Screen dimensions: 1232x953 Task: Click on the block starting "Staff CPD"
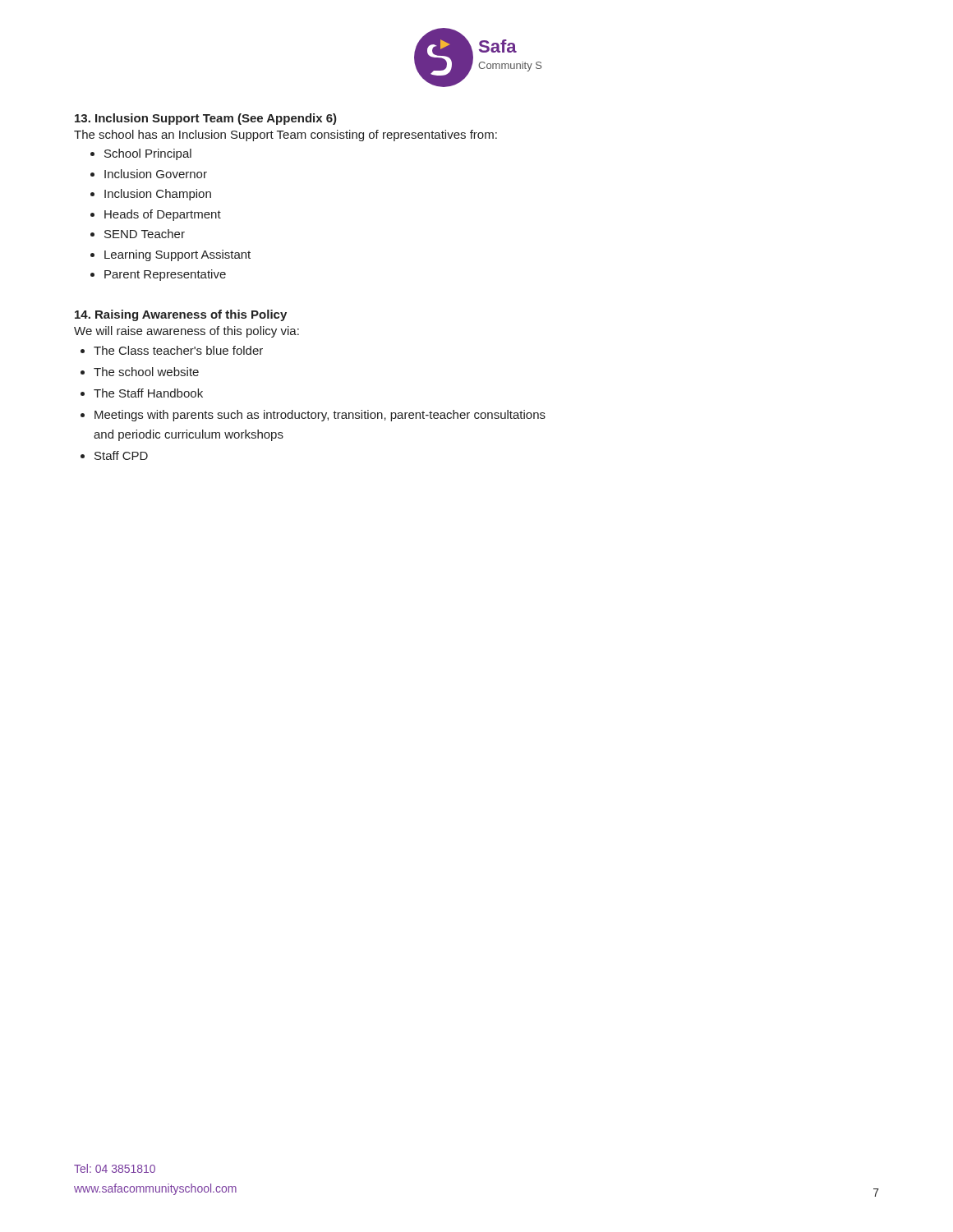tap(121, 455)
